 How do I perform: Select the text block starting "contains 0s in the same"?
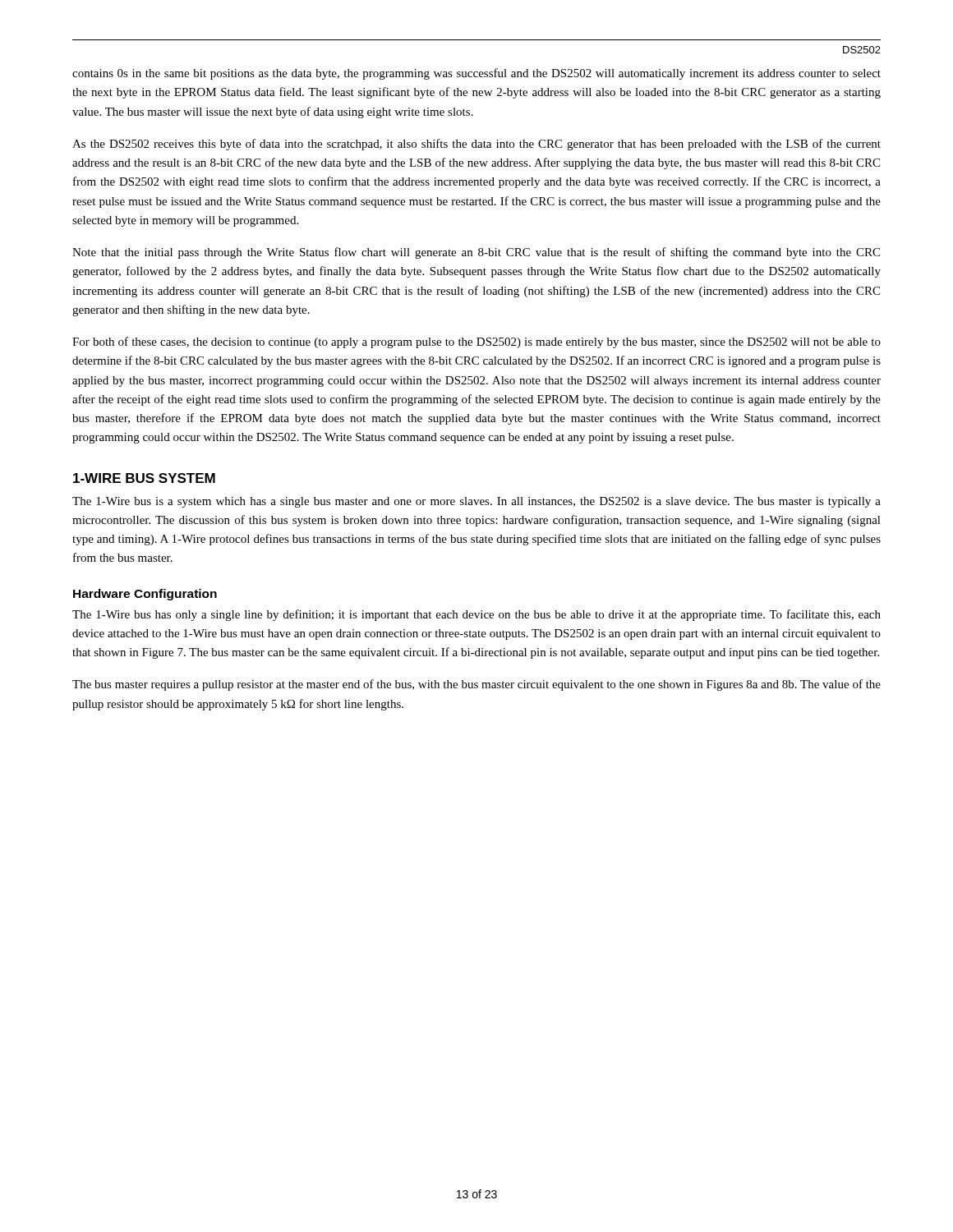476,93
